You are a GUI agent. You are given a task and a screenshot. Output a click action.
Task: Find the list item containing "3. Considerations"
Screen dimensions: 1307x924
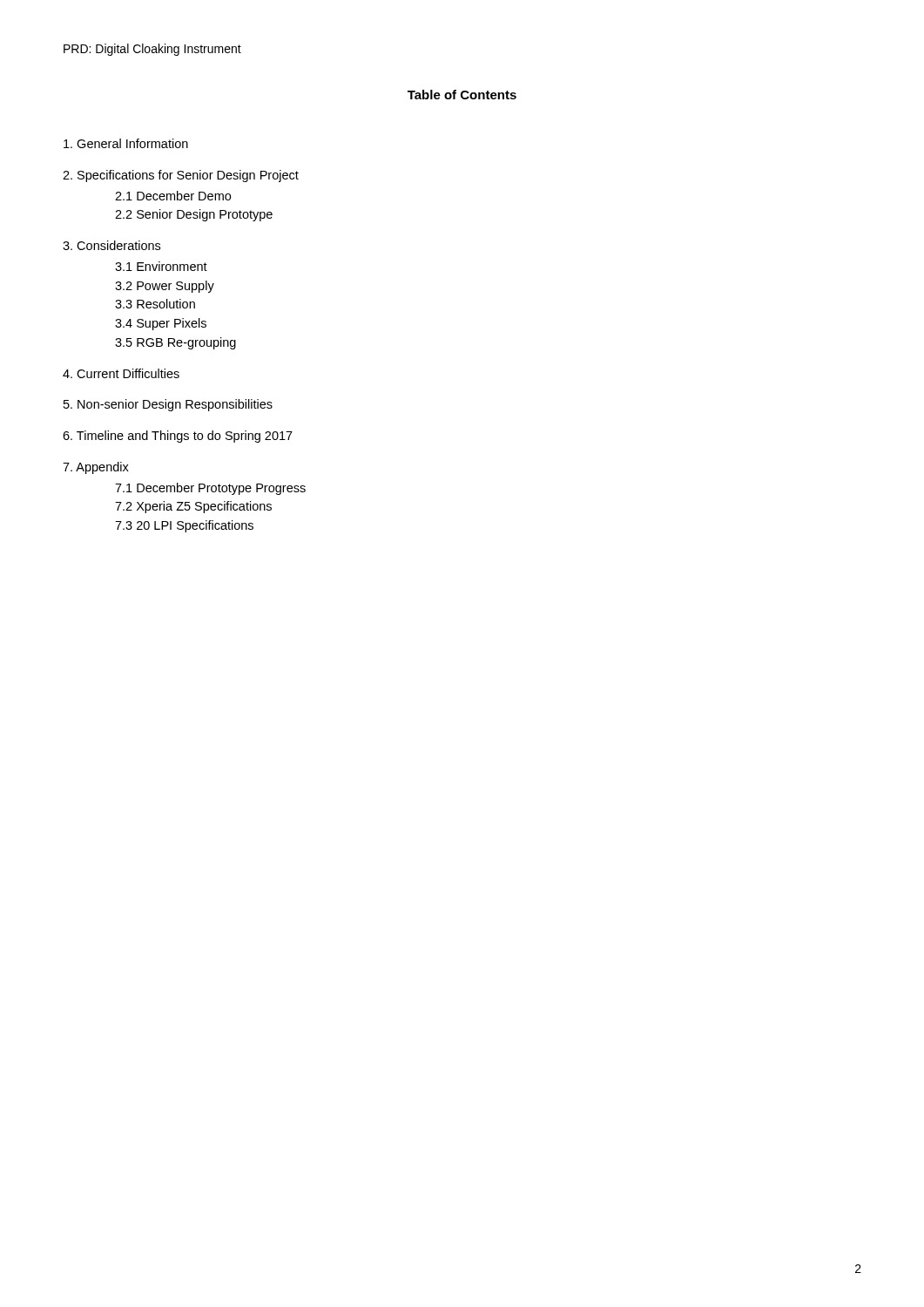112,246
